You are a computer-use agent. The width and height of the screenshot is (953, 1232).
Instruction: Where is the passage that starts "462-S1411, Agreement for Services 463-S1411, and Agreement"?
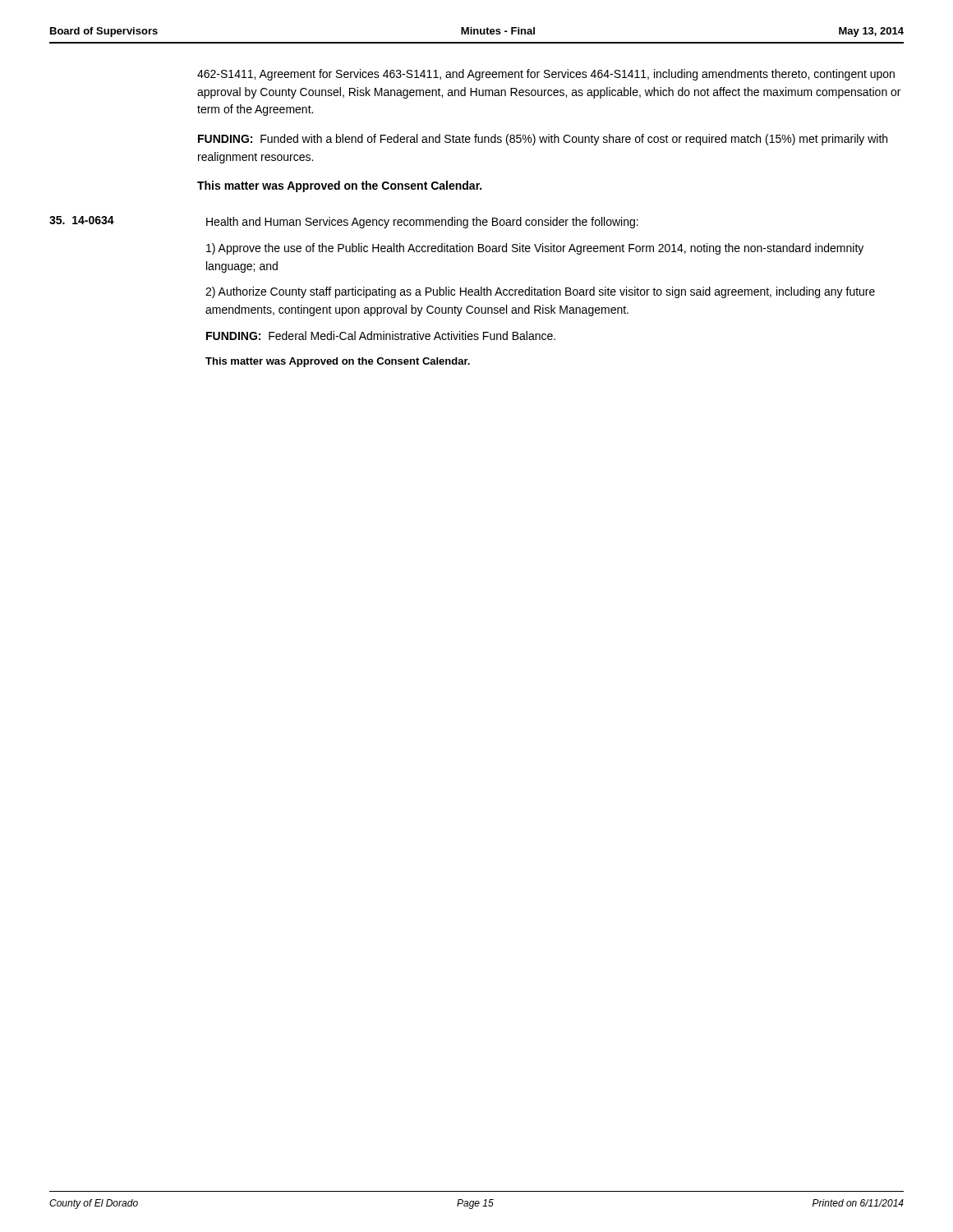(x=549, y=92)
